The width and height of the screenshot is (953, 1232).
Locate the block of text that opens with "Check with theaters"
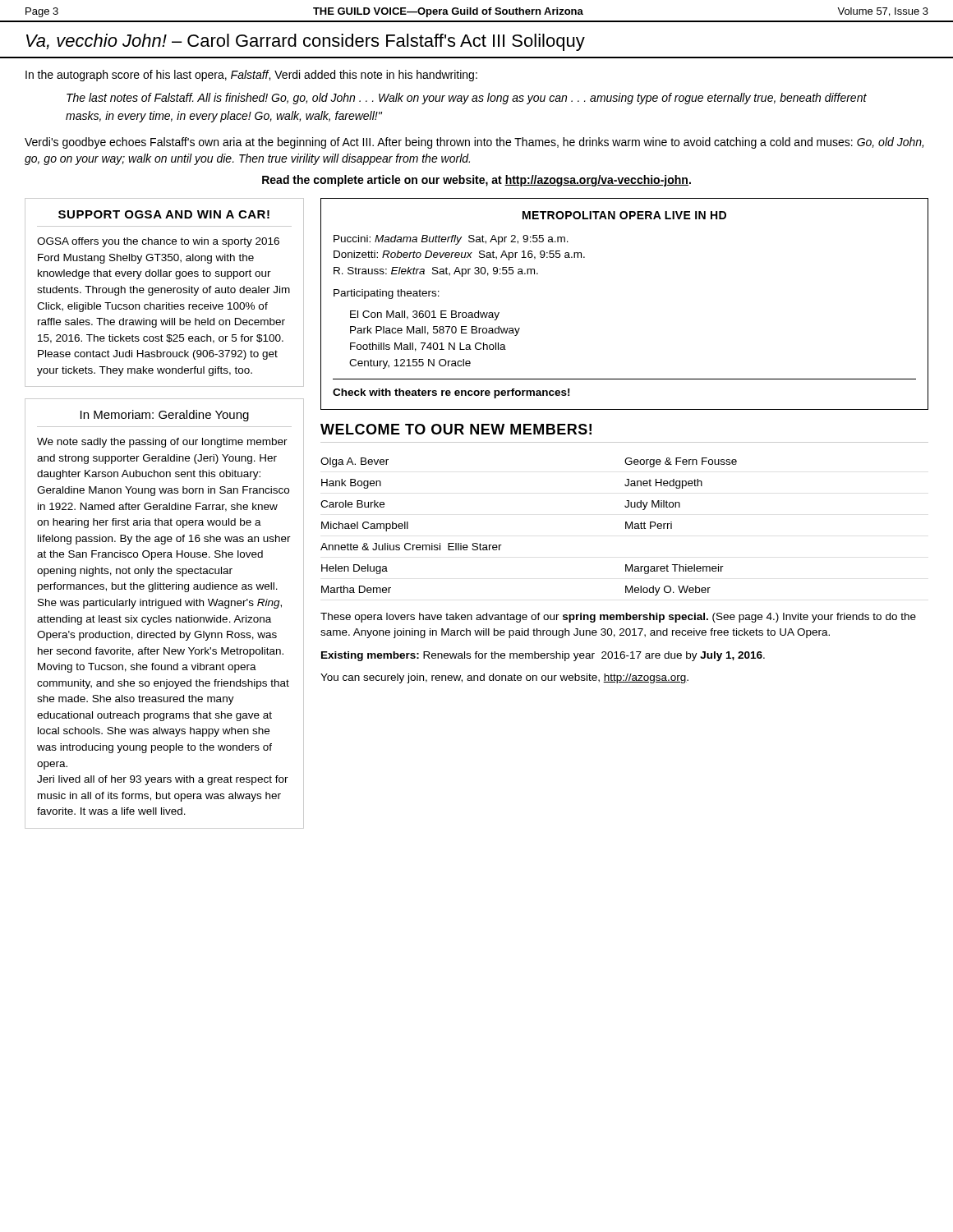[452, 392]
